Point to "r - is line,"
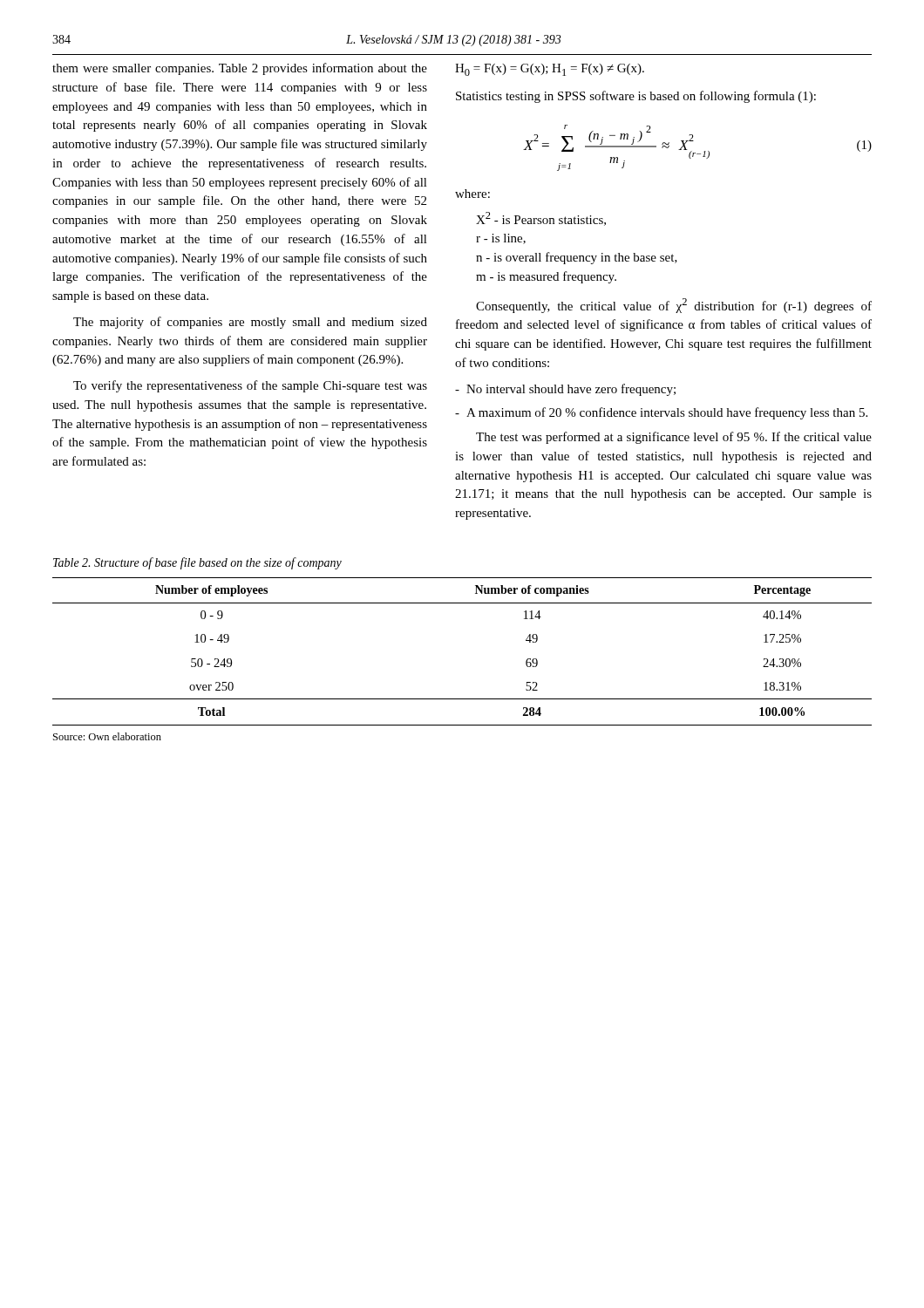This screenshot has width=924, height=1308. pyautogui.click(x=501, y=239)
